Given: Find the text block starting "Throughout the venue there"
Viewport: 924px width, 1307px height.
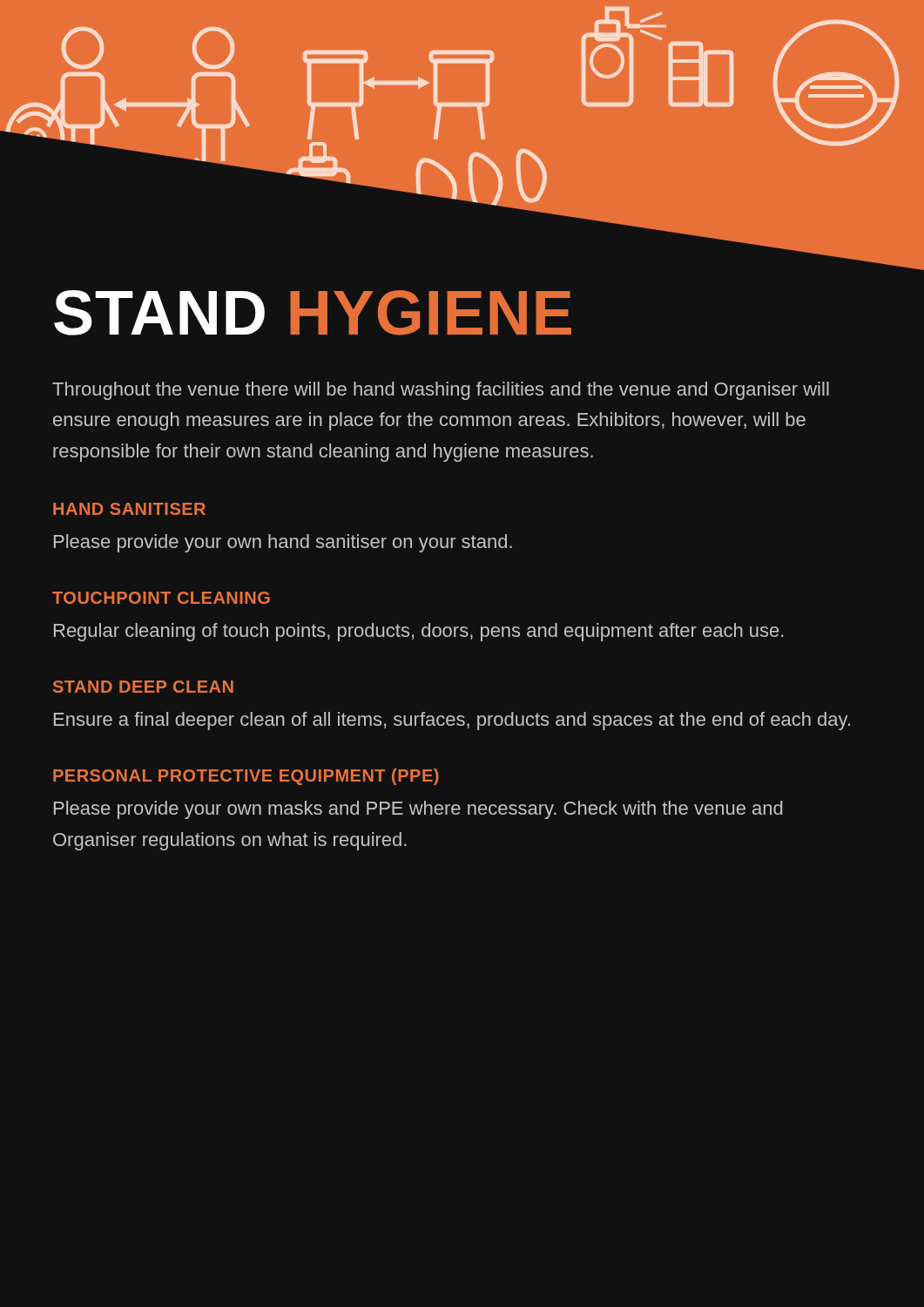Looking at the screenshot, I should (441, 420).
